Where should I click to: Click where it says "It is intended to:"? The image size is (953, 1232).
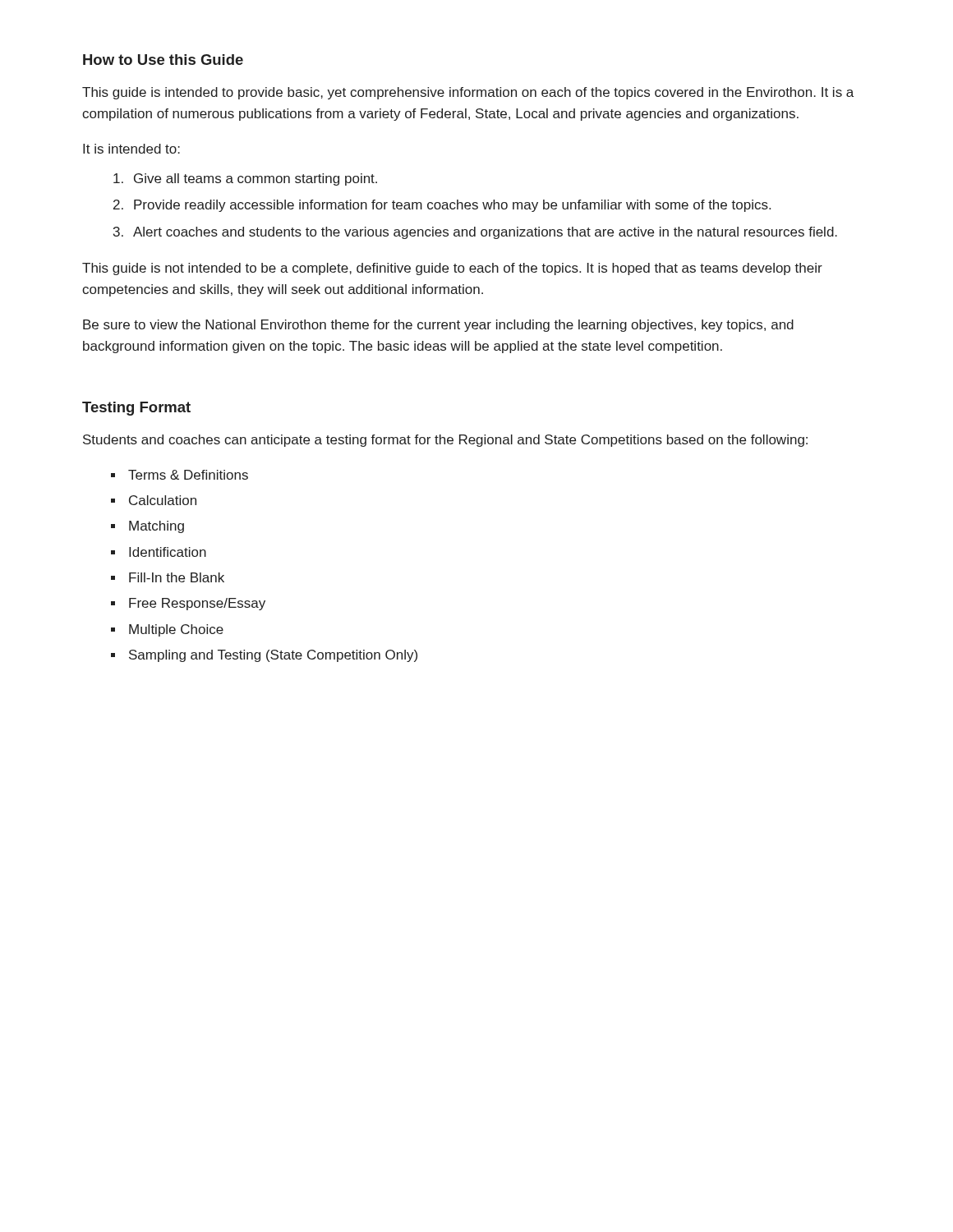[x=131, y=149]
